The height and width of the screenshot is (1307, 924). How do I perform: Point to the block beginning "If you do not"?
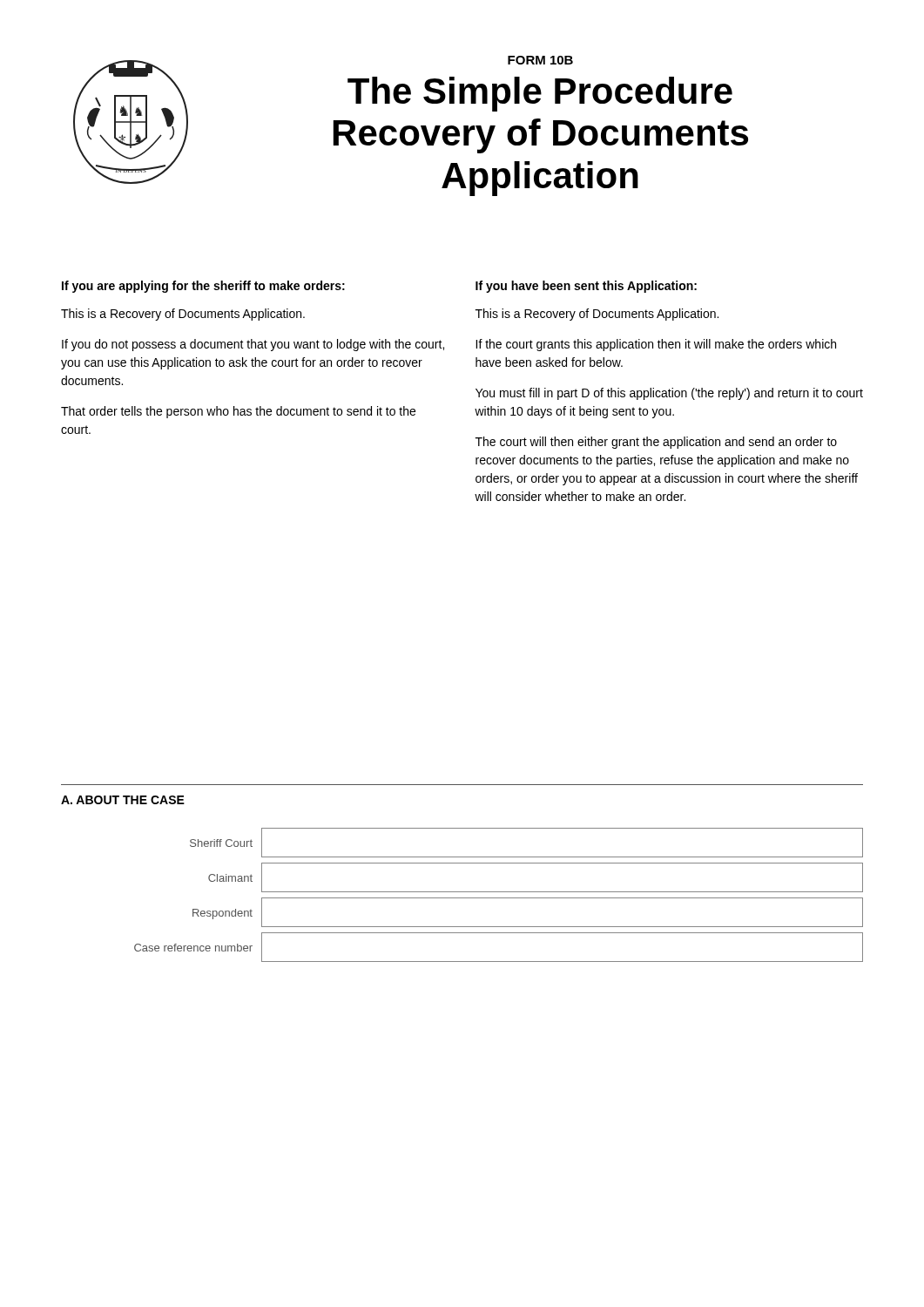(x=253, y=362)
